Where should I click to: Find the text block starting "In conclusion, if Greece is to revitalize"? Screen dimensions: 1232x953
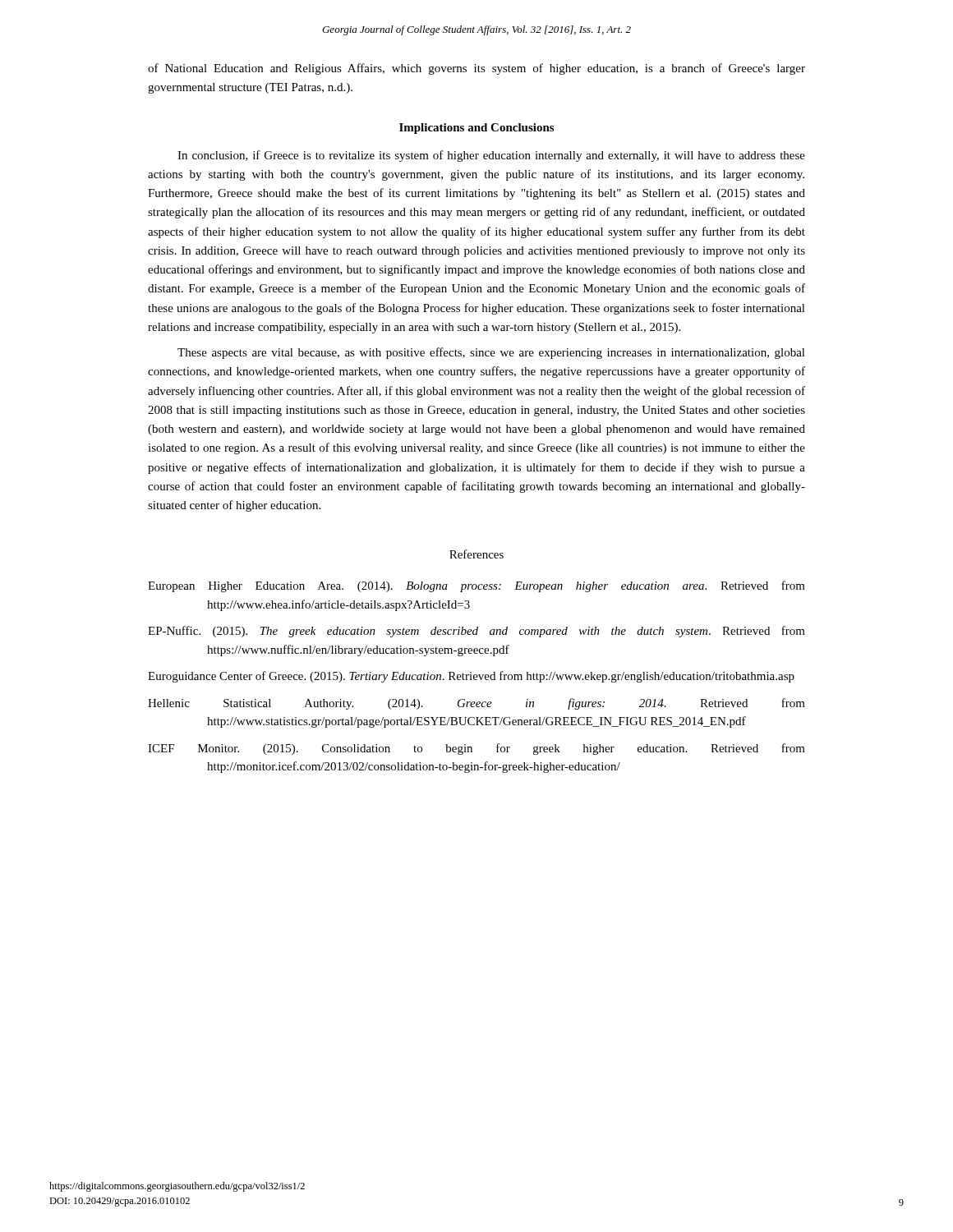tap(476, 241)
